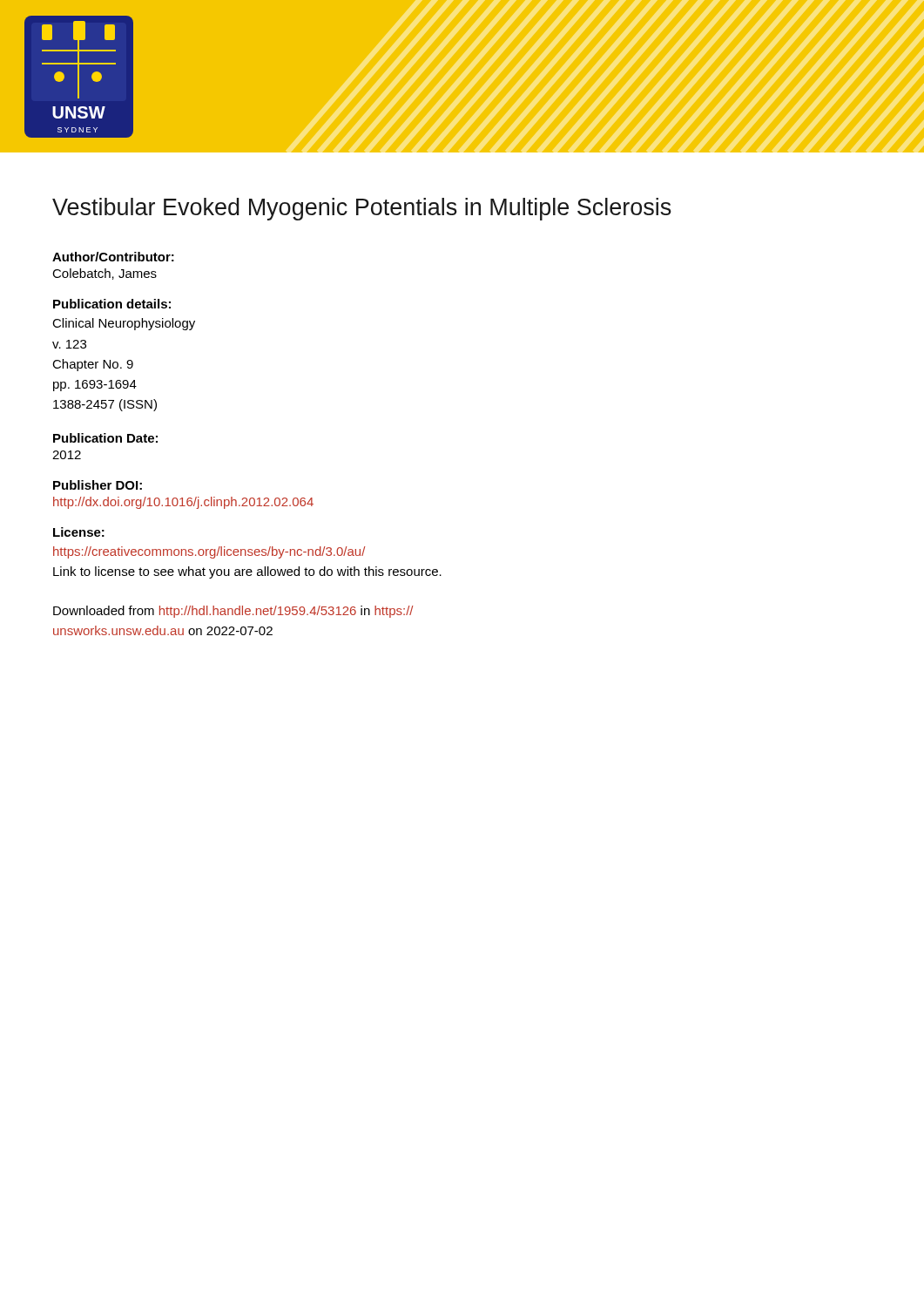Navigate to the region starting "Downloaded from http://hdl.handle.net/1959.4/53126 in https://unsworks.unsw.edu.au on"
Image resolution: width=924 pixels, height=1307 pixels.
(233, 621)
